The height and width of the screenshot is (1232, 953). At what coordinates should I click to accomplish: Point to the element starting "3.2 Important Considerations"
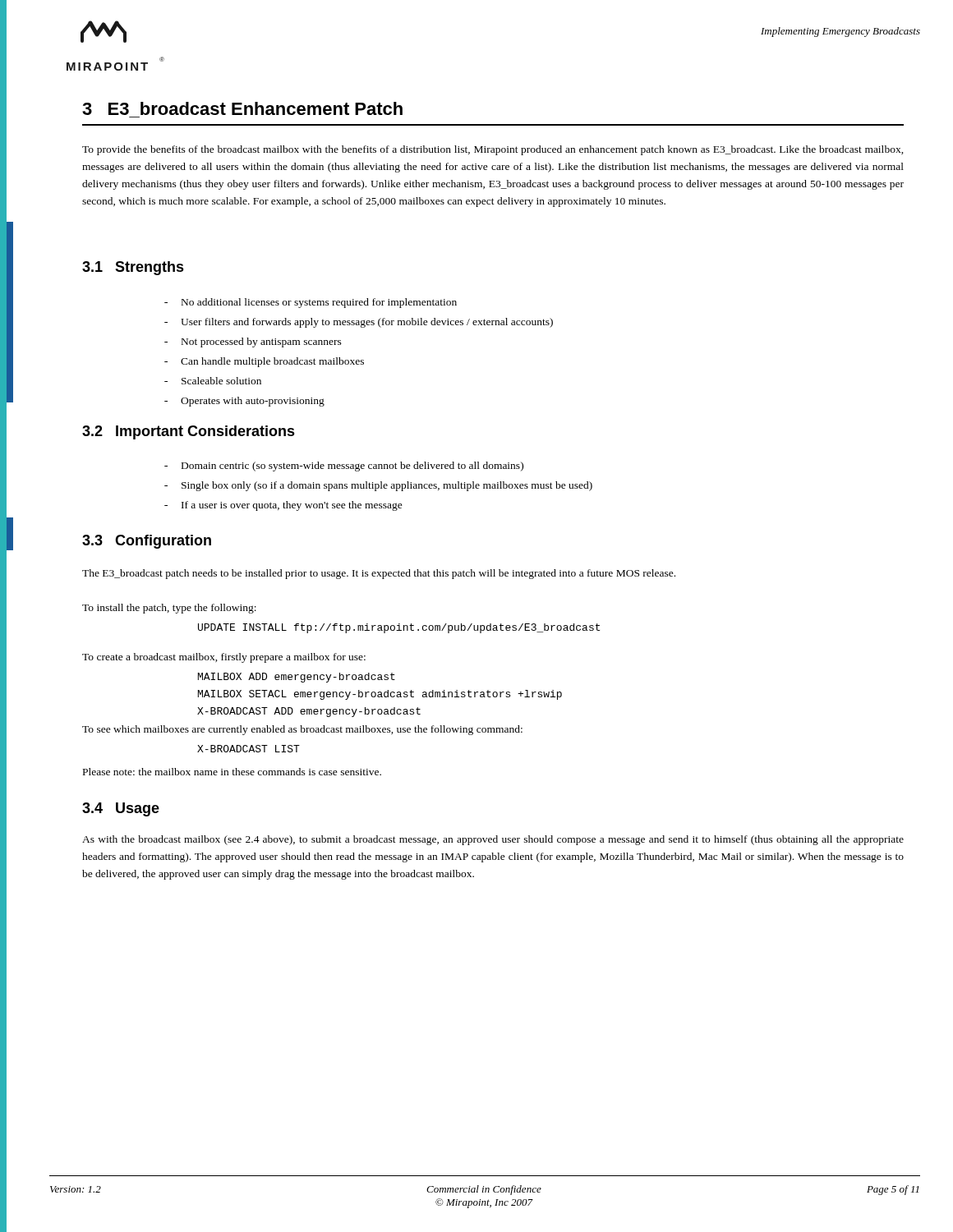(x=267, y=432)
